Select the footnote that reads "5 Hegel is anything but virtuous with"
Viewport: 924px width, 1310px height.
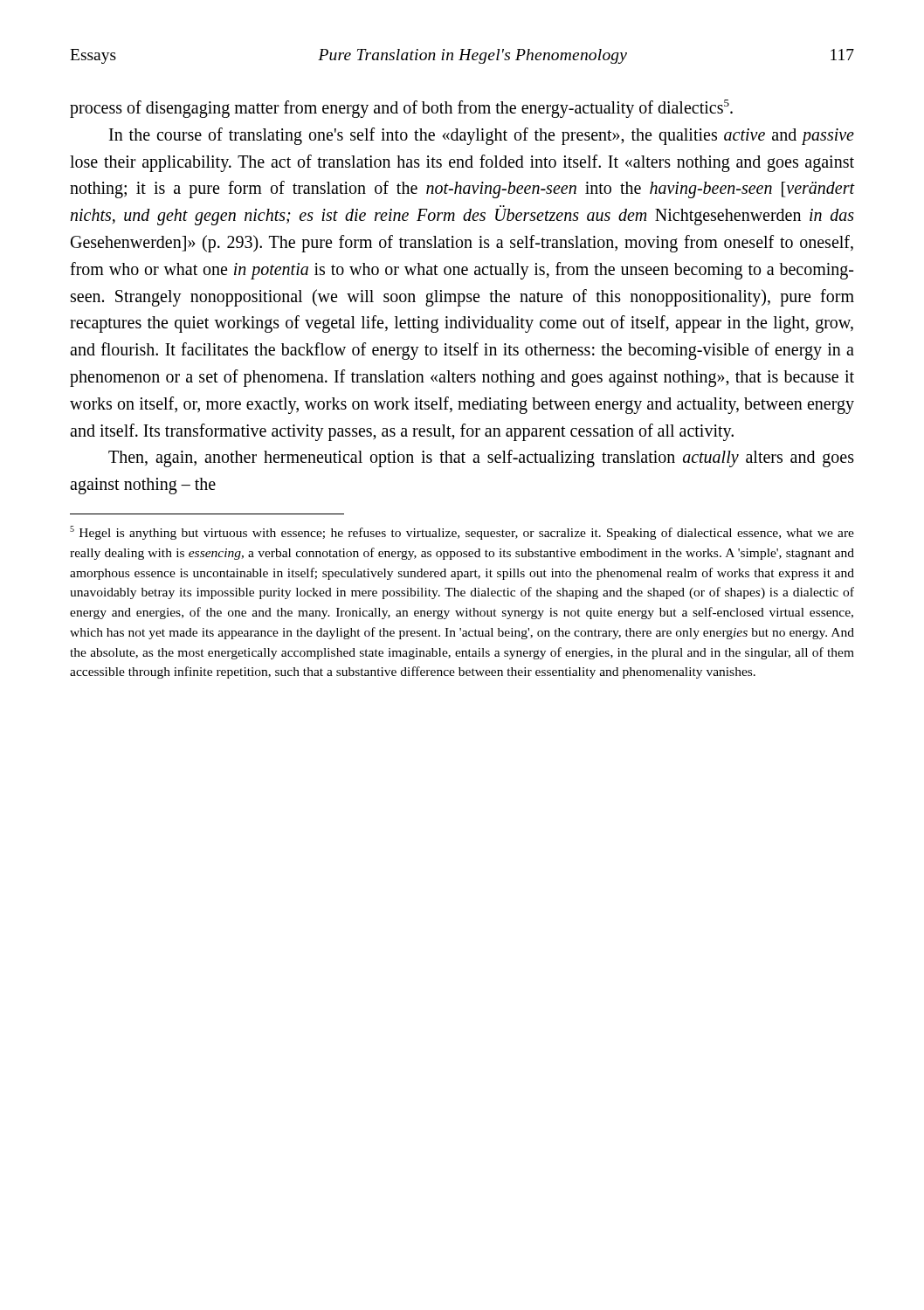(x=462, y=601)
